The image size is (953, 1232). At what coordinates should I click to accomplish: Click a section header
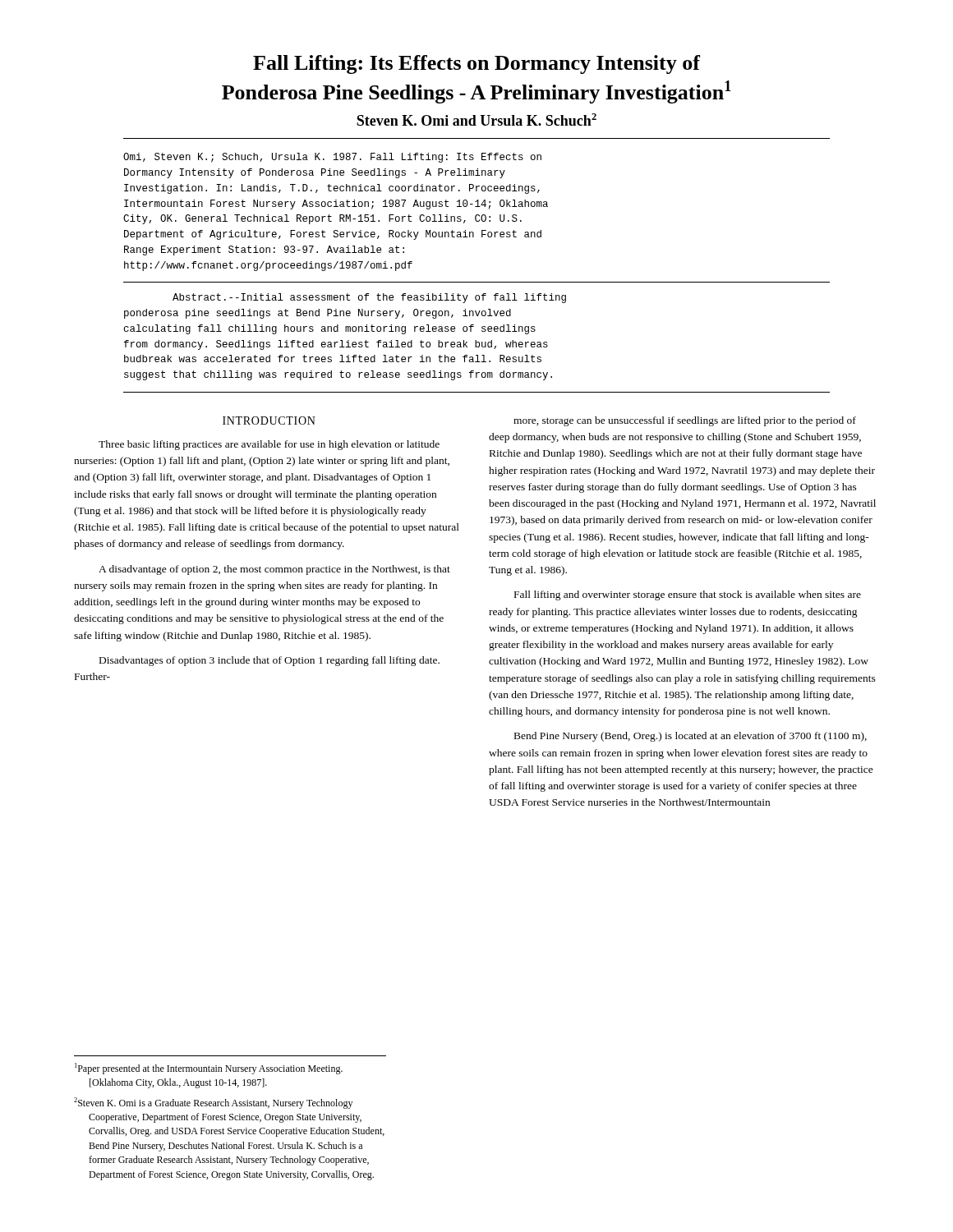point(269,421)
